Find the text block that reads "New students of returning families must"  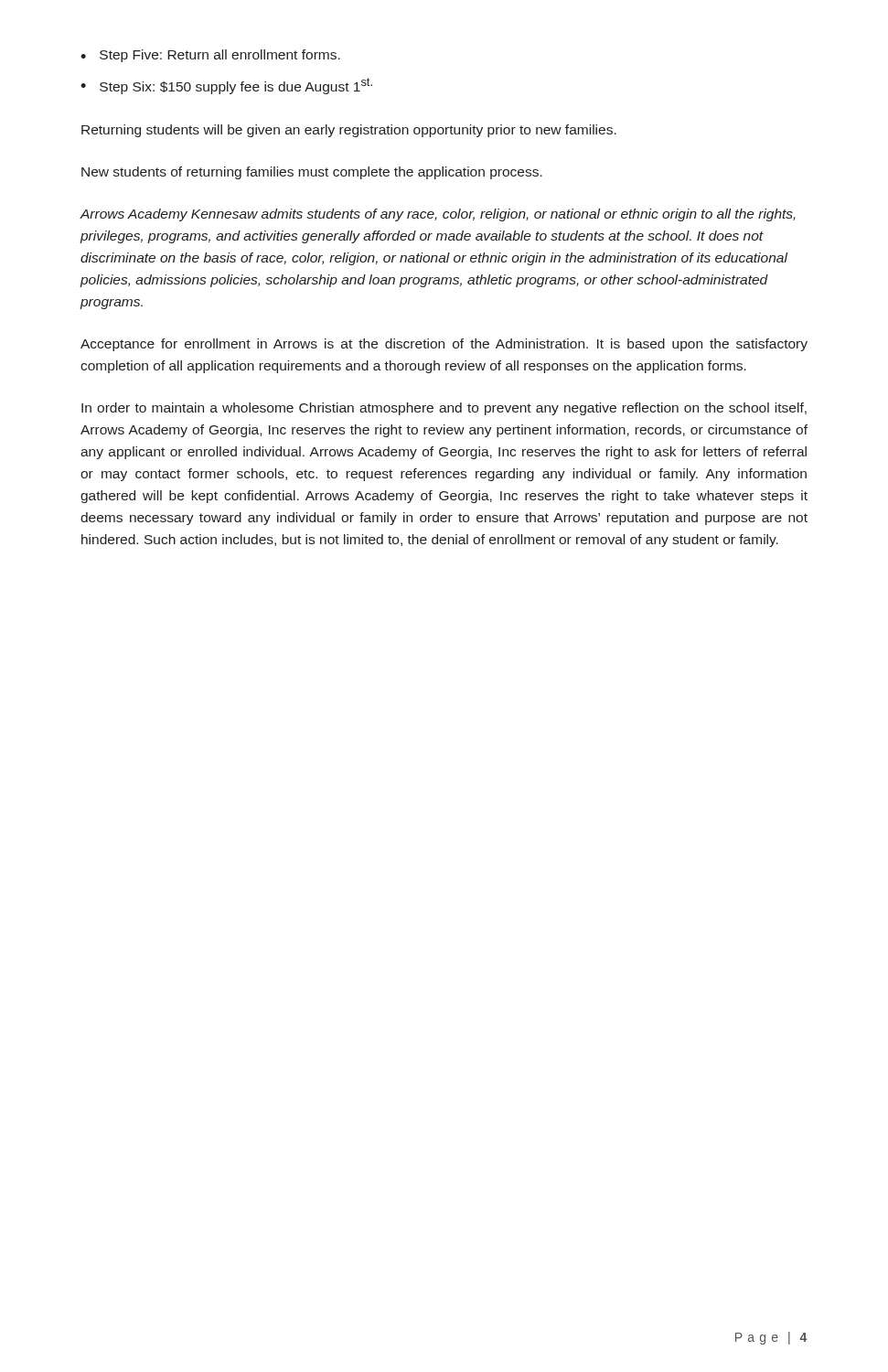click(312, 172)
